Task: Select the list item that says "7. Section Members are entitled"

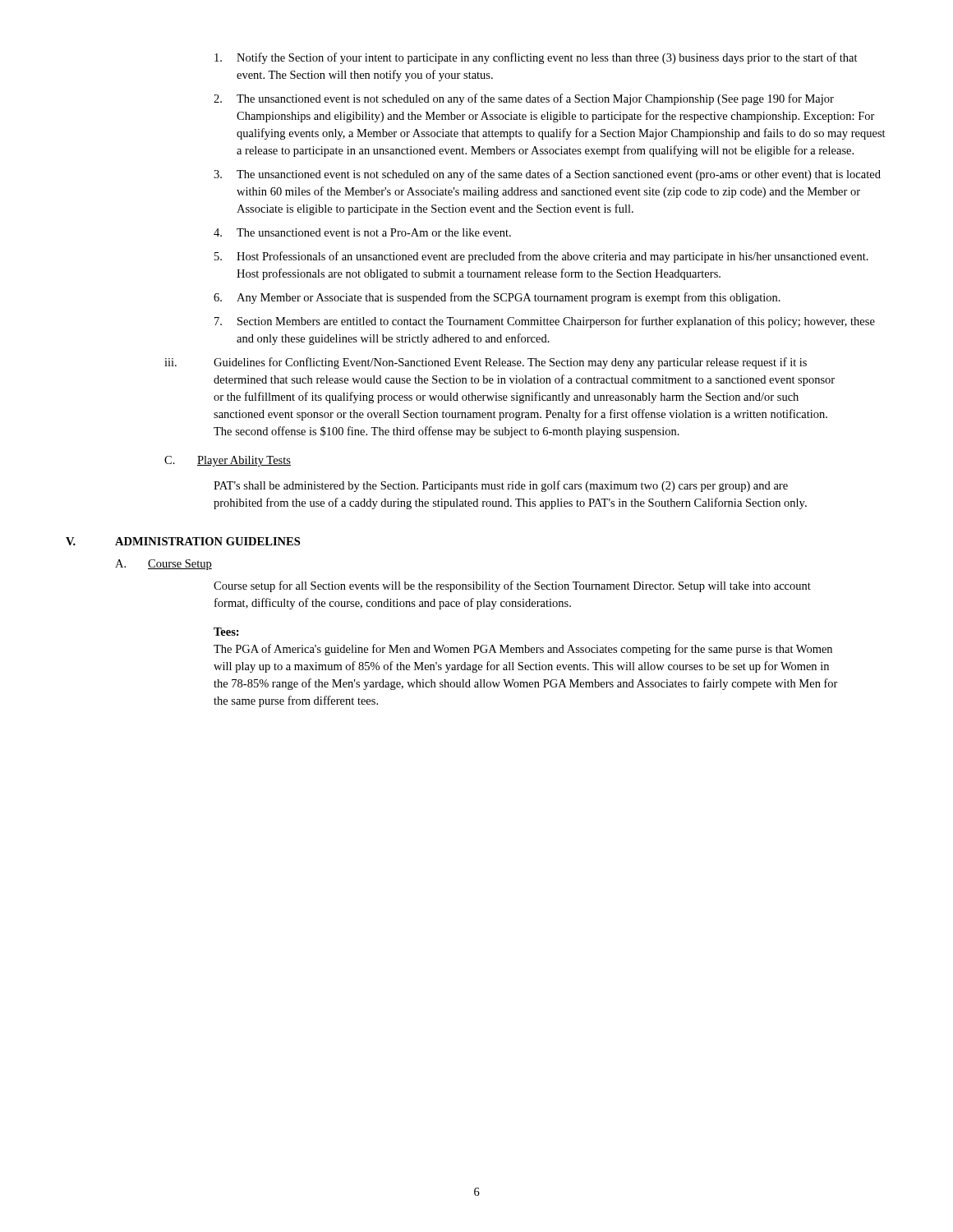Action: point(550,330)
